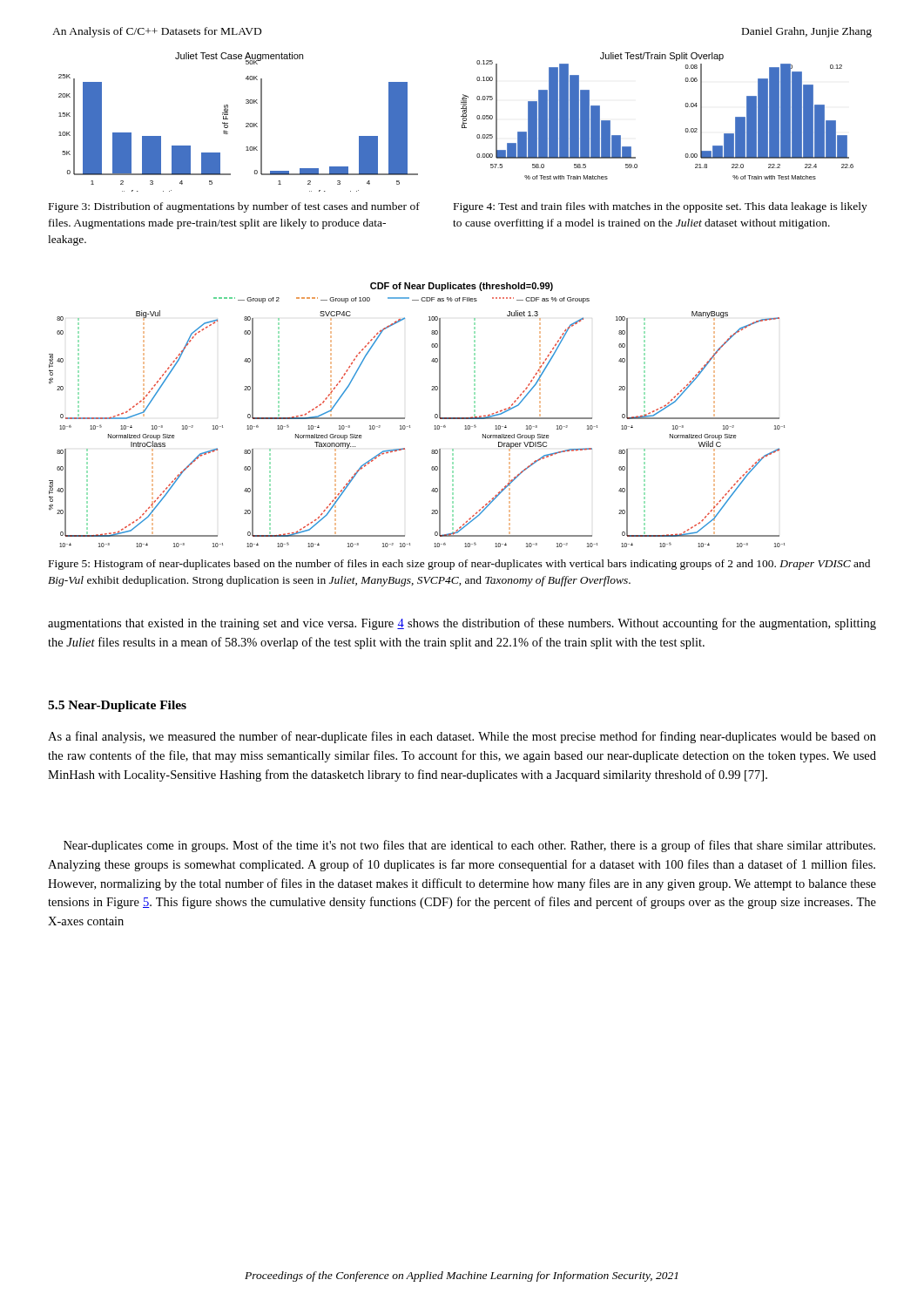
Task: Locate the passage starting "As a final analysis, we measured the number"
Action: (462, 755)
